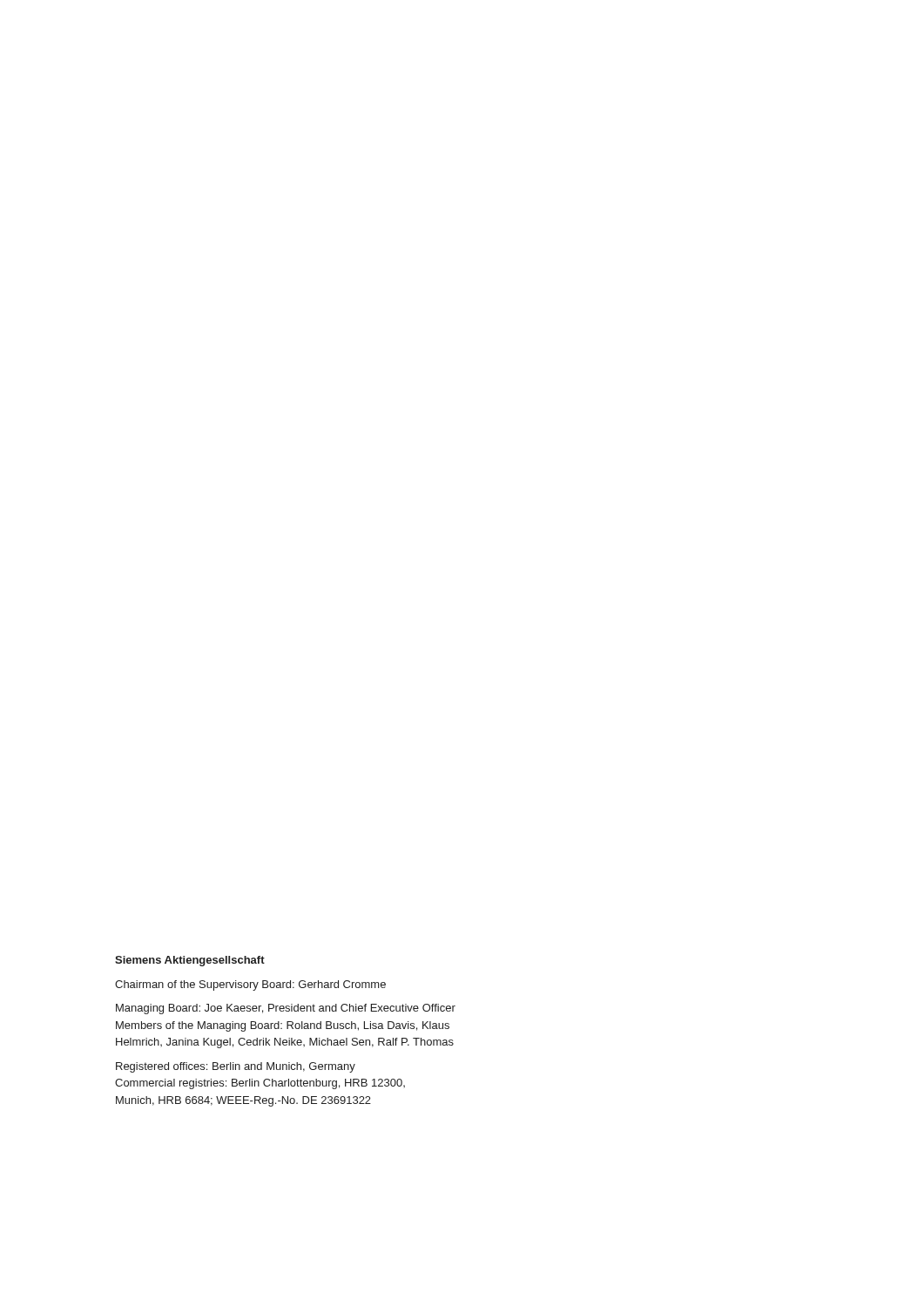This screenshot has width=924, height=1307.
Task: Find the text block starting "Managing Board: Joe"
Action: (x=285, y=1025)
